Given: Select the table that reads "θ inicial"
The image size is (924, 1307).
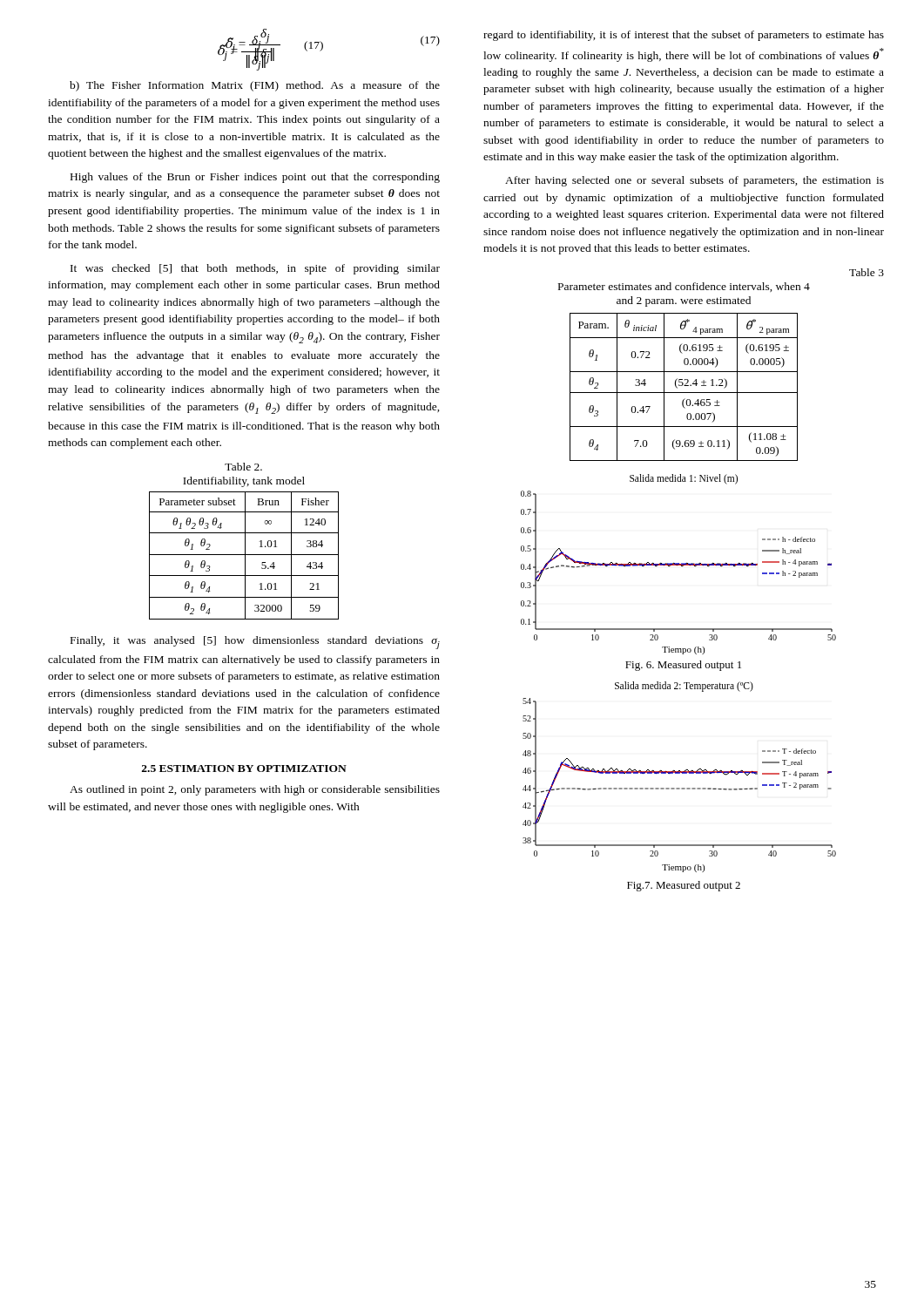Looking at the screenshot, I should point(684,387).
